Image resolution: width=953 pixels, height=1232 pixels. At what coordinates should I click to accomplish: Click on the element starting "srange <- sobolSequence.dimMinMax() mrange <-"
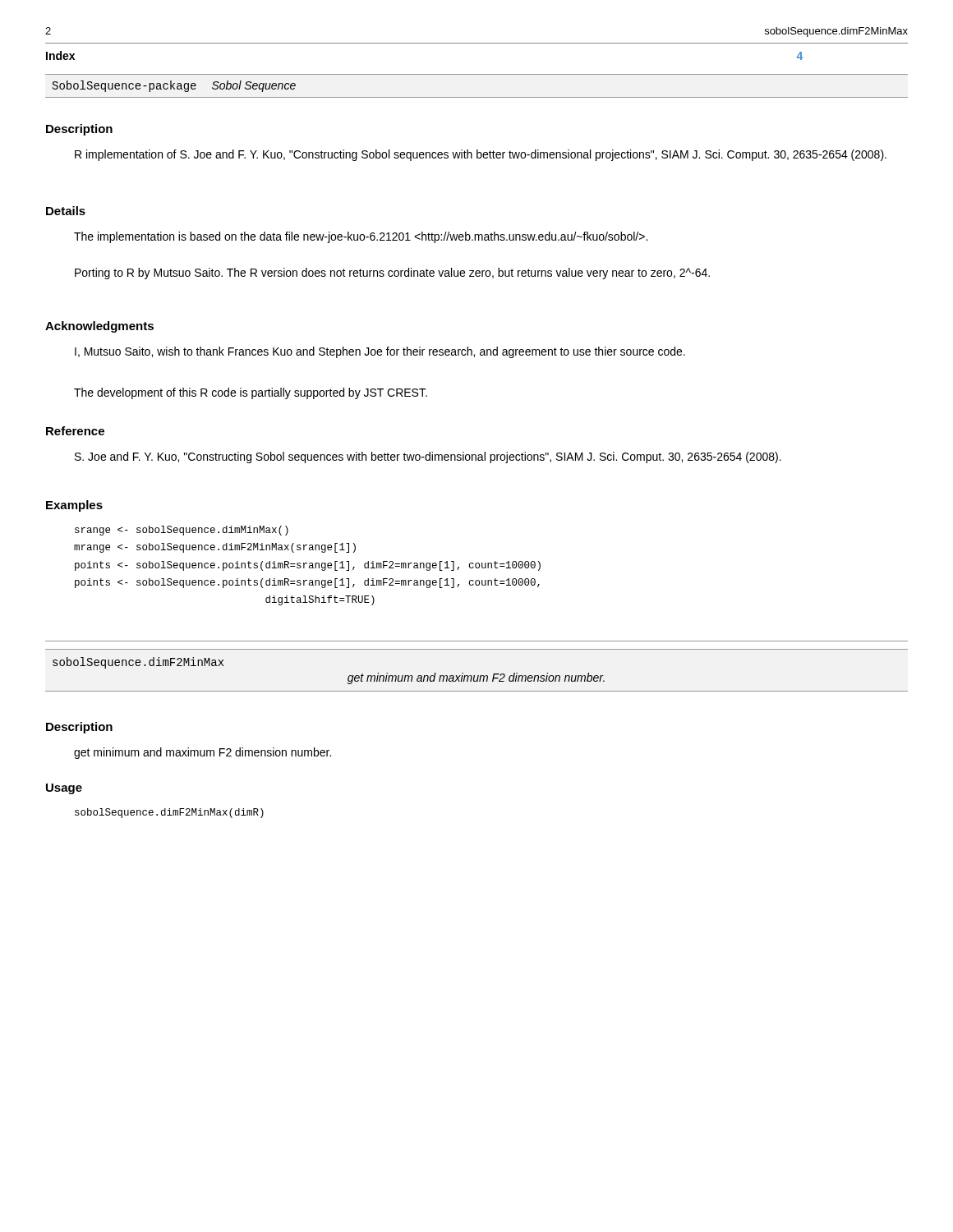[x=308, y=565]
